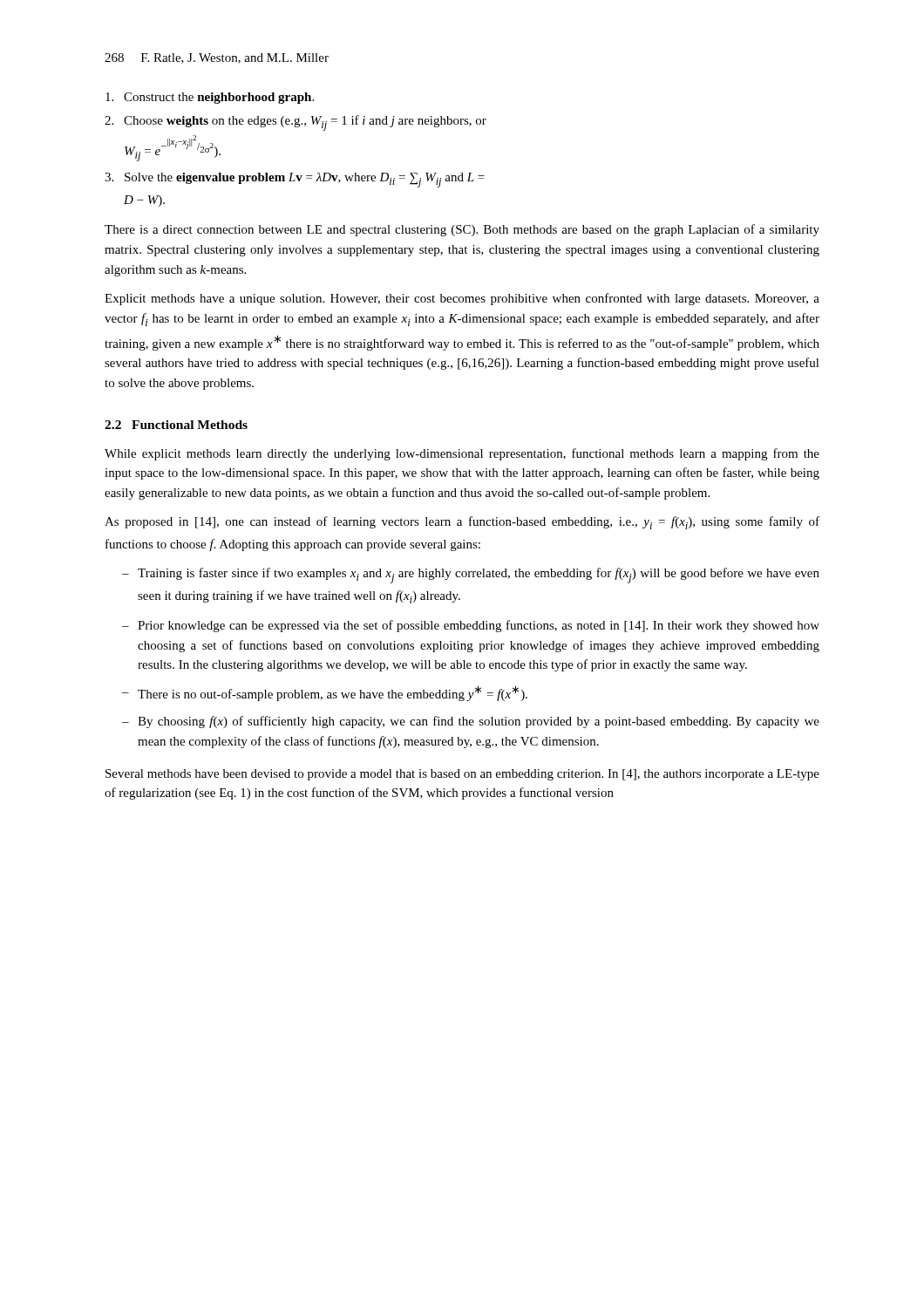The image size is (924, 1308).
Task: Click on the text block that says "While explicit methods"
Action: click(462, 473)
